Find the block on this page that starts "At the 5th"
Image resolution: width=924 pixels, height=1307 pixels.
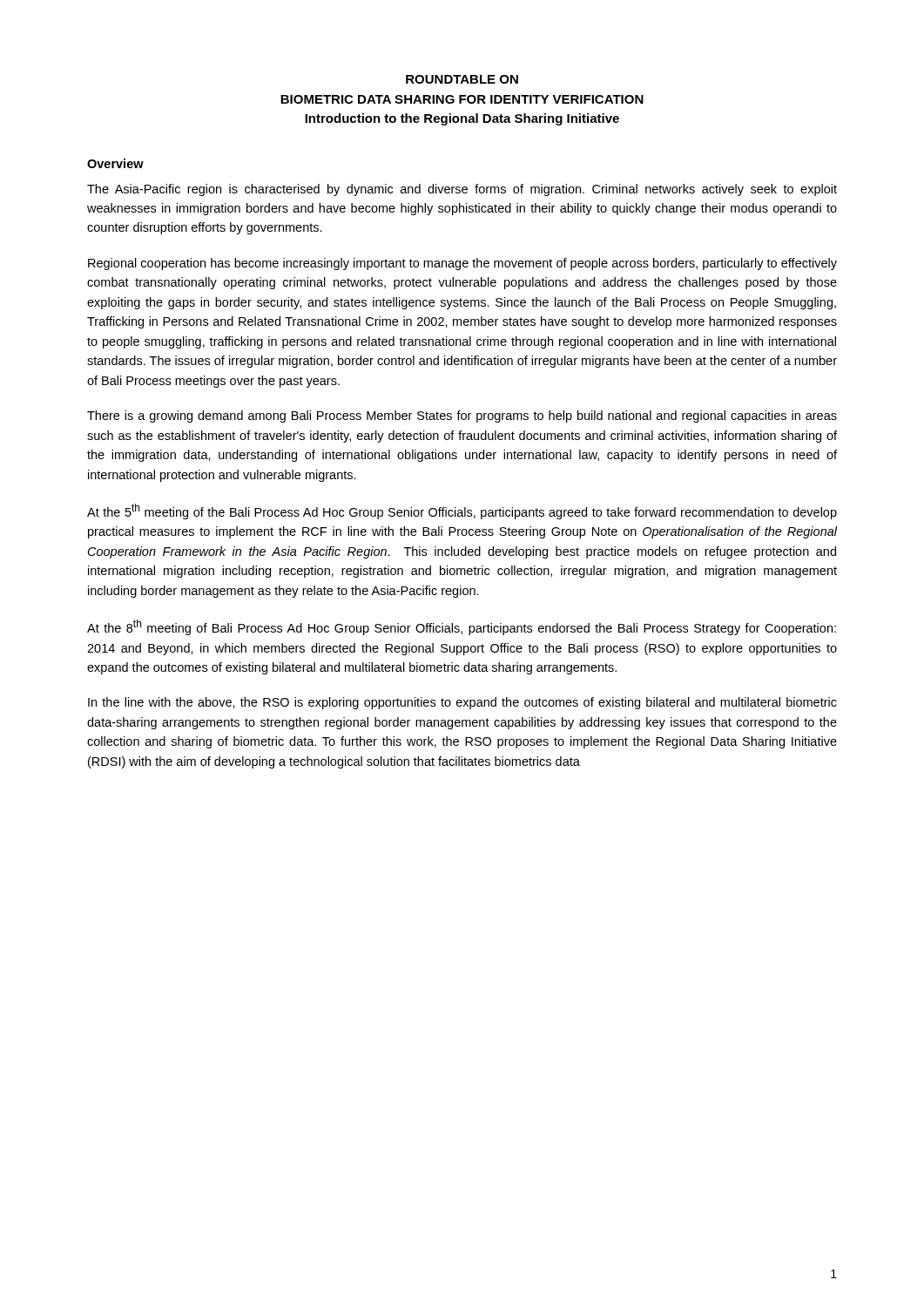(x=462, y=550)
